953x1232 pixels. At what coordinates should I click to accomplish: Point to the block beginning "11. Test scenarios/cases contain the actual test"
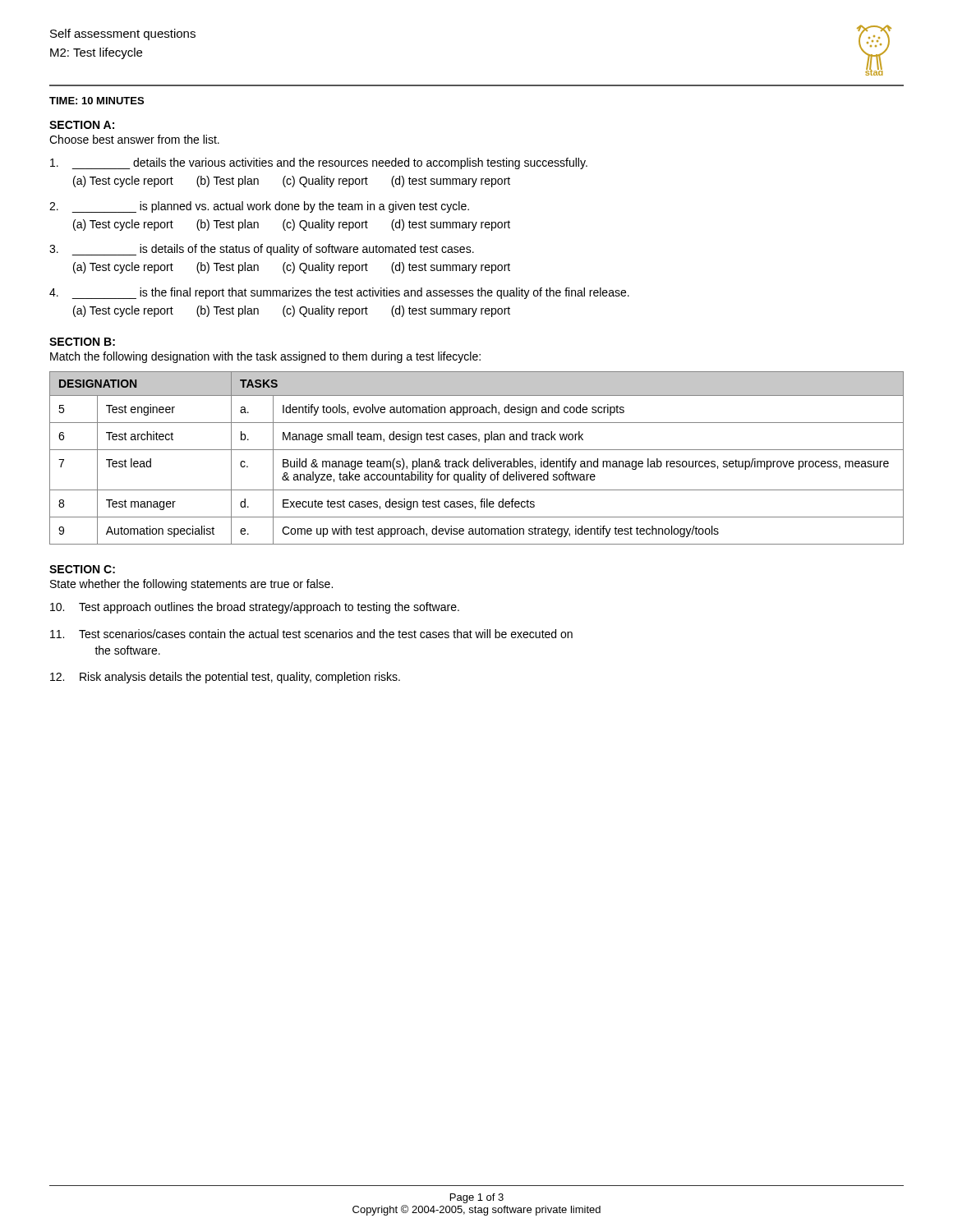pos(311,642)
